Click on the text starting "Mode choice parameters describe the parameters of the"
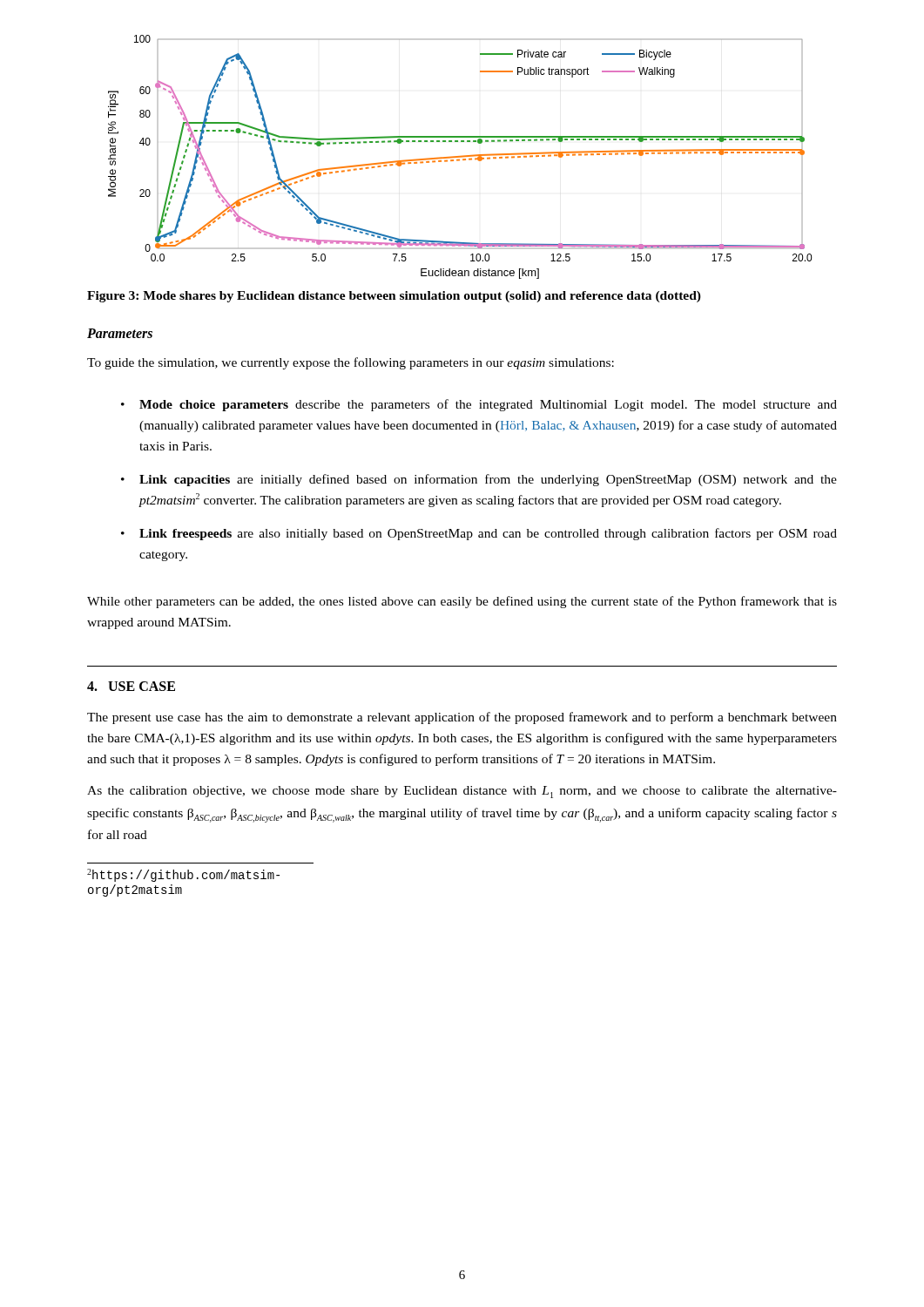 click(488, 425)
